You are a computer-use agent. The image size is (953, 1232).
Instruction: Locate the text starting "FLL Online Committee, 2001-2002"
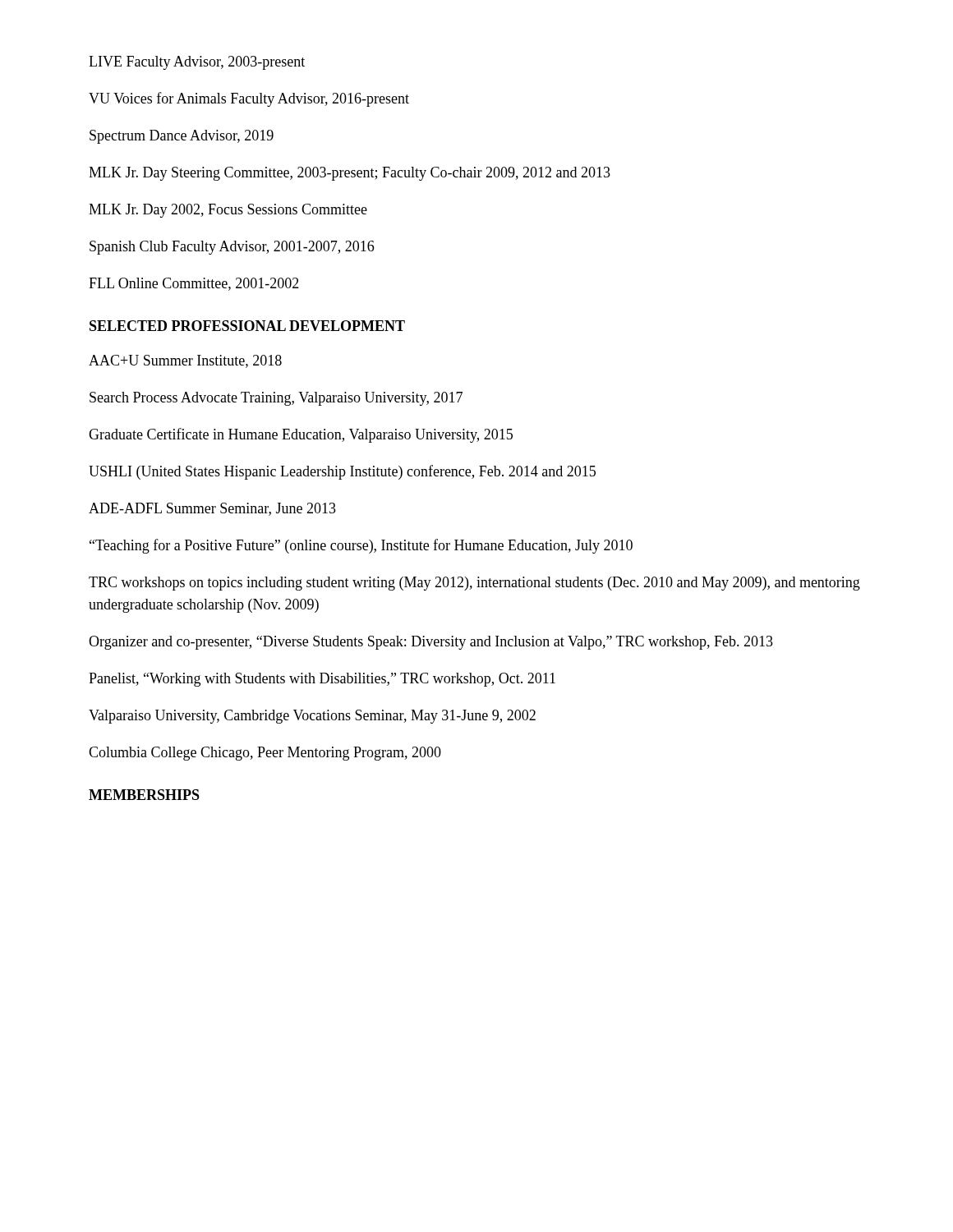pos(194,283)
